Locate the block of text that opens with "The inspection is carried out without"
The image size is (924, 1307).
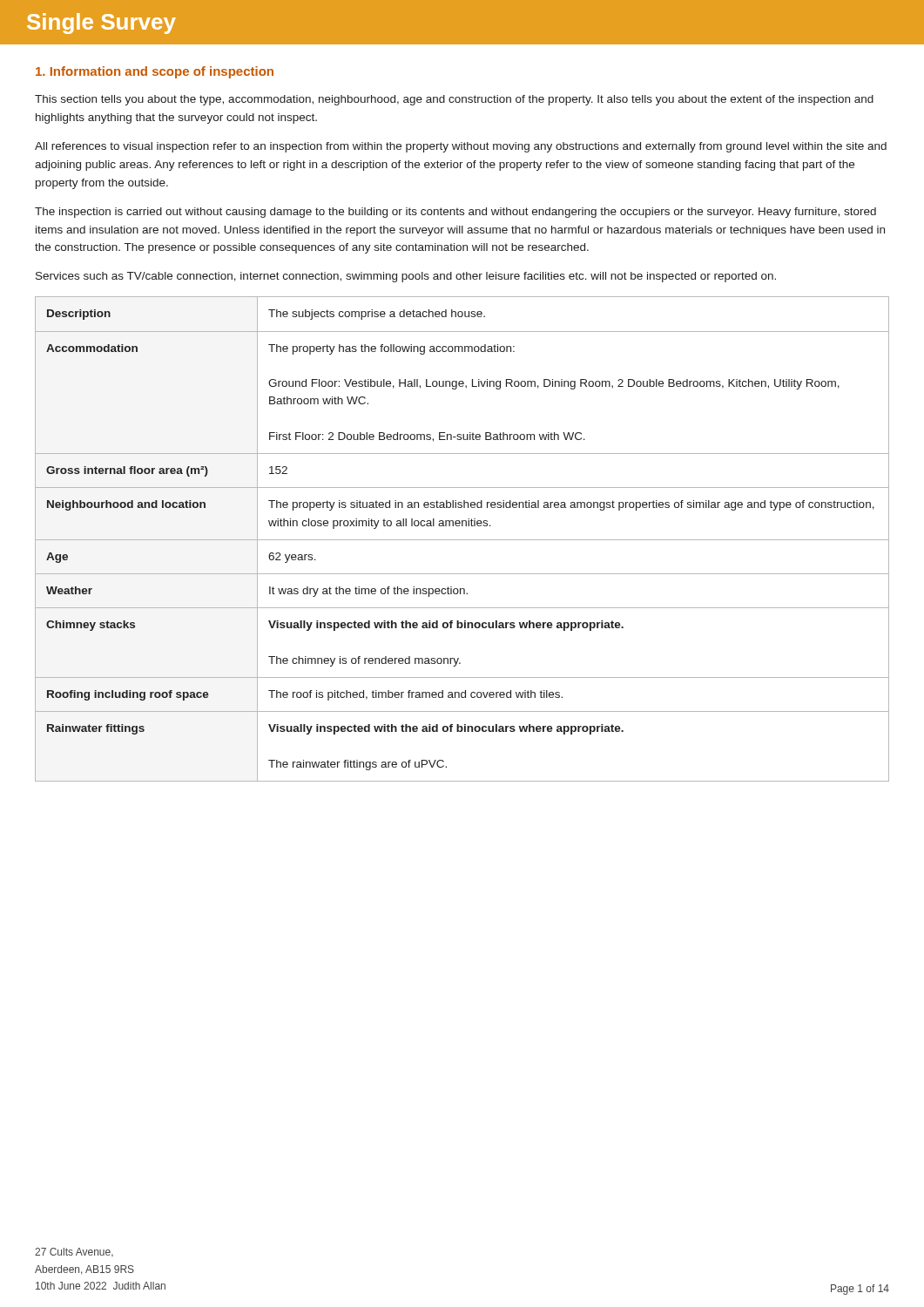(x=460, y=229)
